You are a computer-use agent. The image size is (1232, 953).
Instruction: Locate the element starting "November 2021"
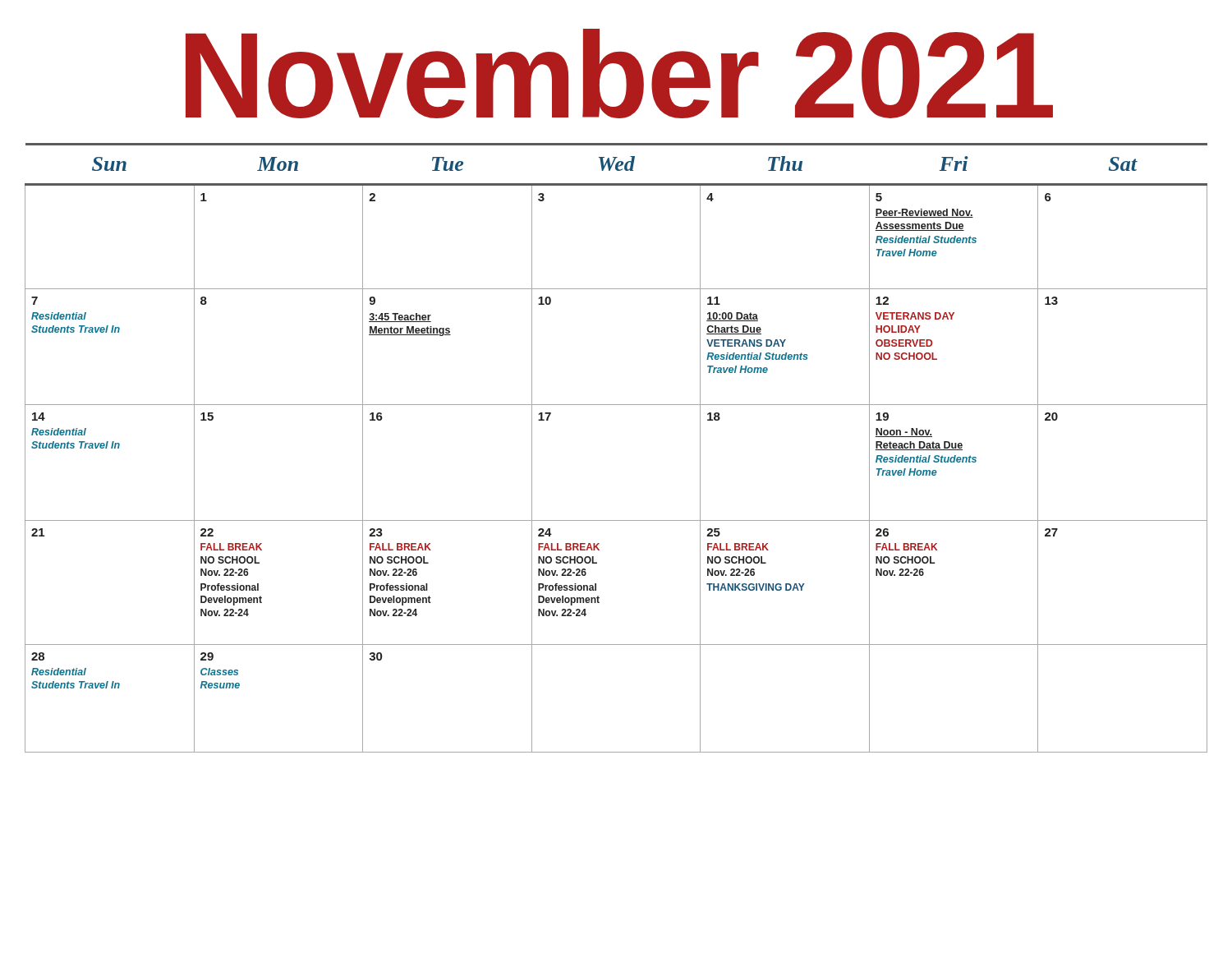pyautogui.click(x=616, y=76)
